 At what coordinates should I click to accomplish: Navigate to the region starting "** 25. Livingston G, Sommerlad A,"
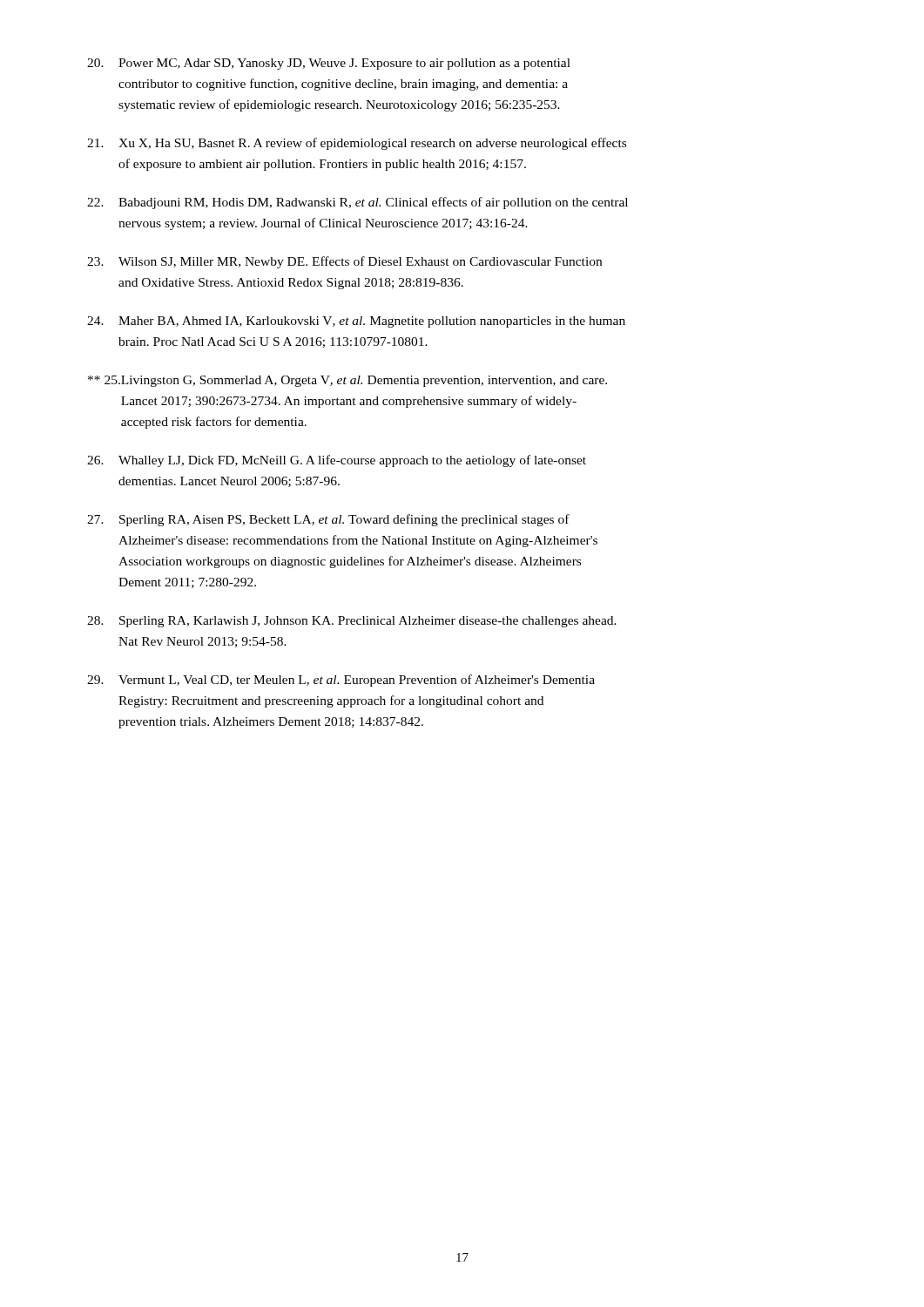pyautogui.click(x=348, y=401)
